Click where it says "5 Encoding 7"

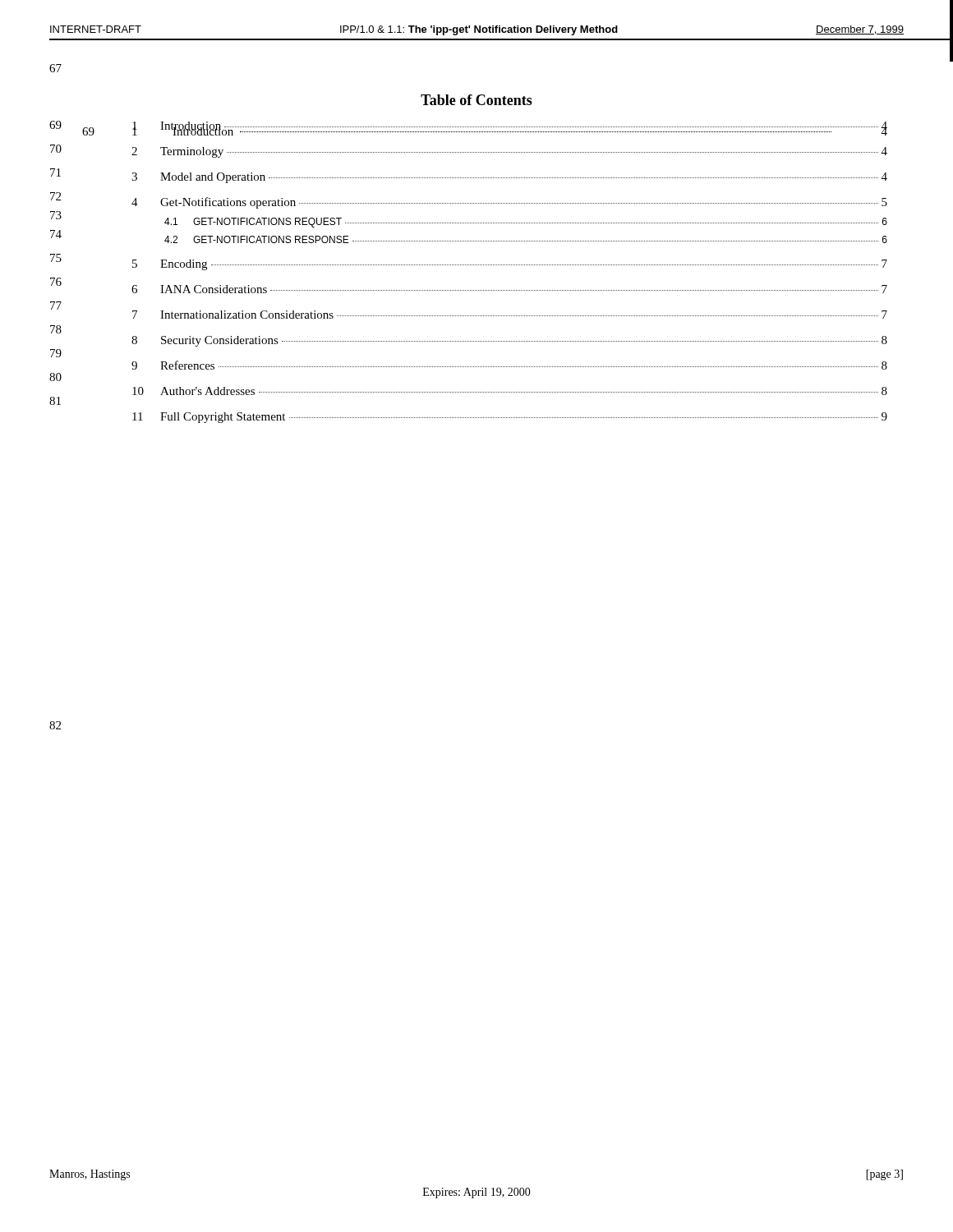509,264
